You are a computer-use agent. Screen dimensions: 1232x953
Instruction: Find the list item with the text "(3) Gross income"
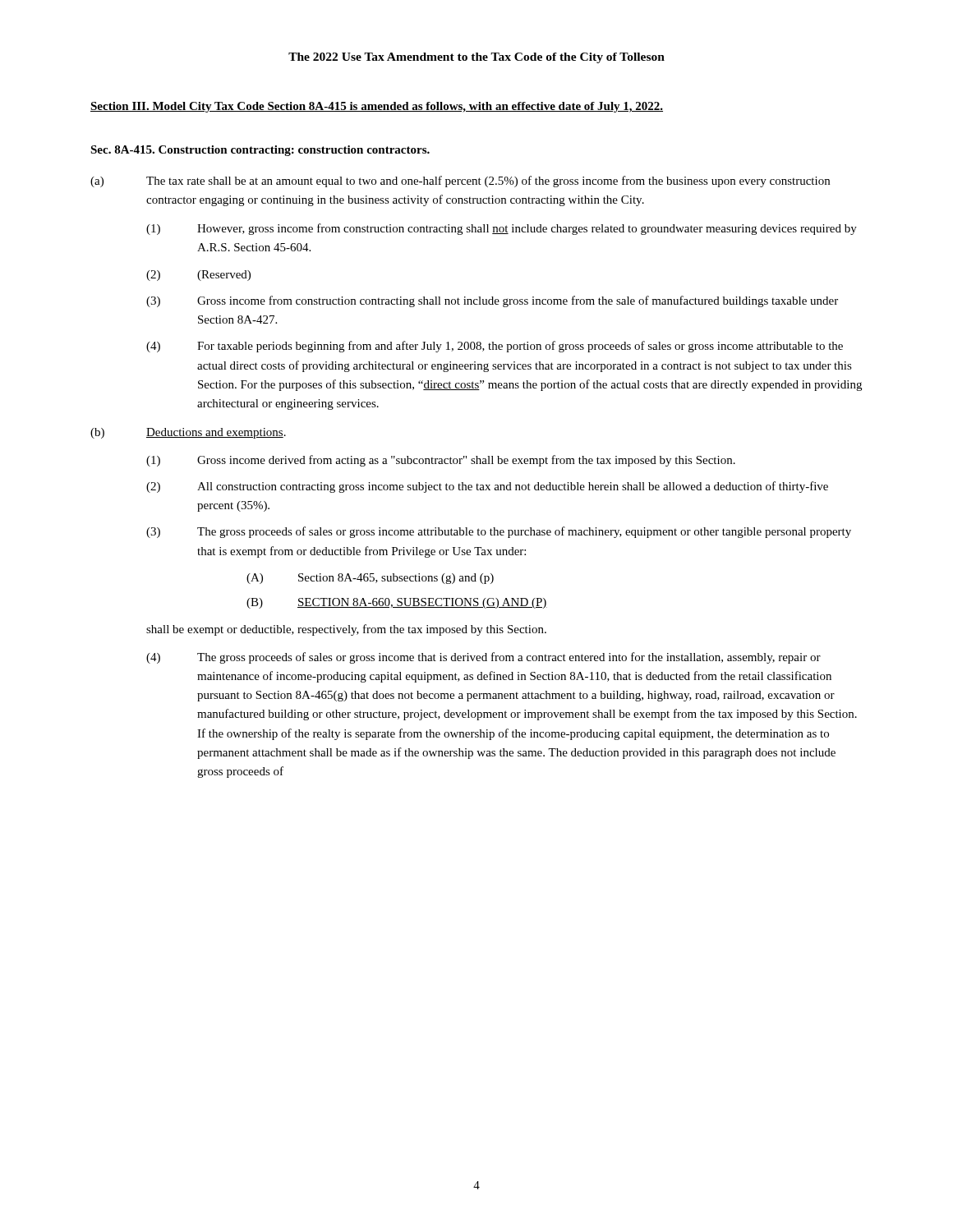(x=504, y=310)
